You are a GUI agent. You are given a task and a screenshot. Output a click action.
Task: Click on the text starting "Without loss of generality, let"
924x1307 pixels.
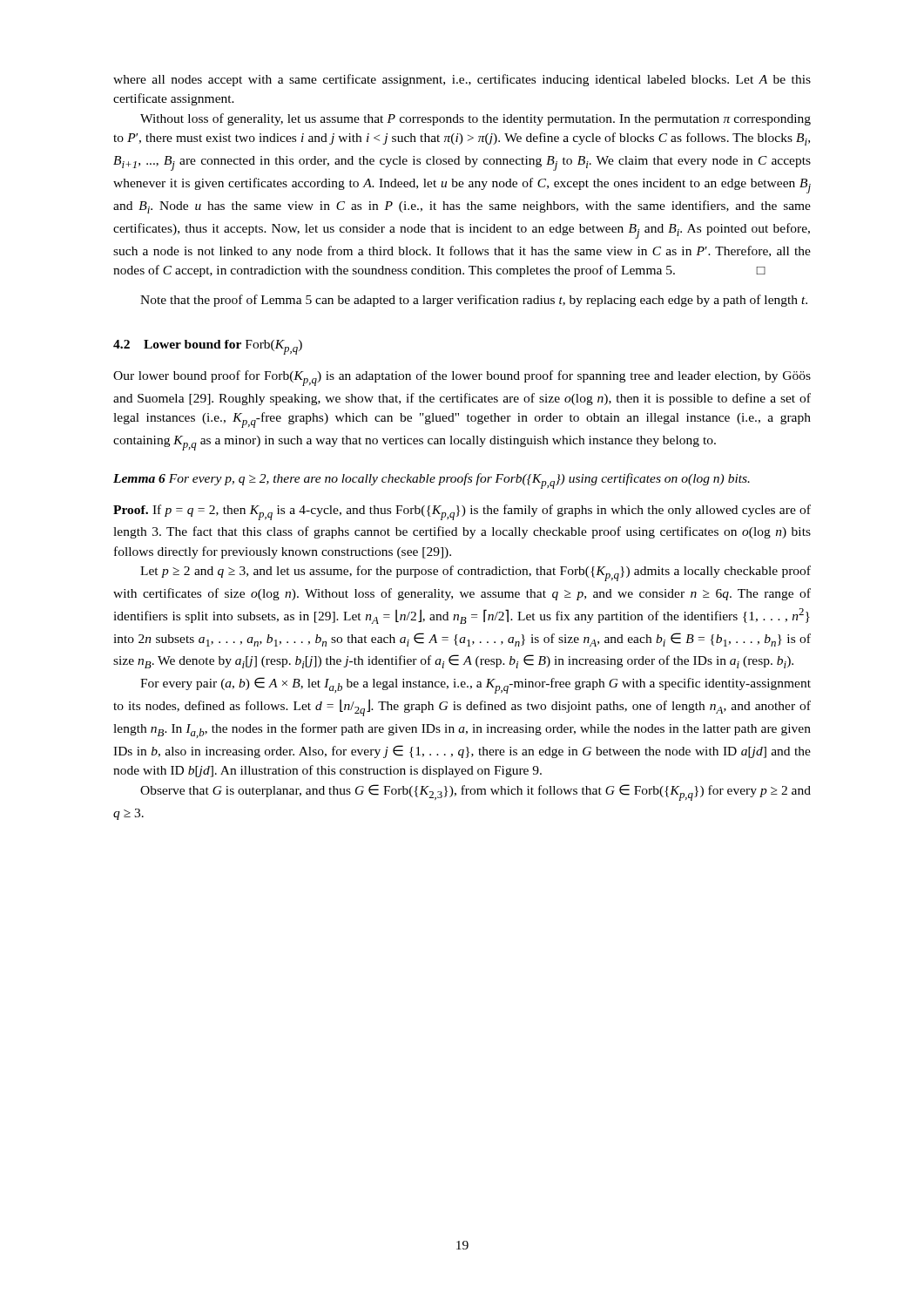(462, 194)
